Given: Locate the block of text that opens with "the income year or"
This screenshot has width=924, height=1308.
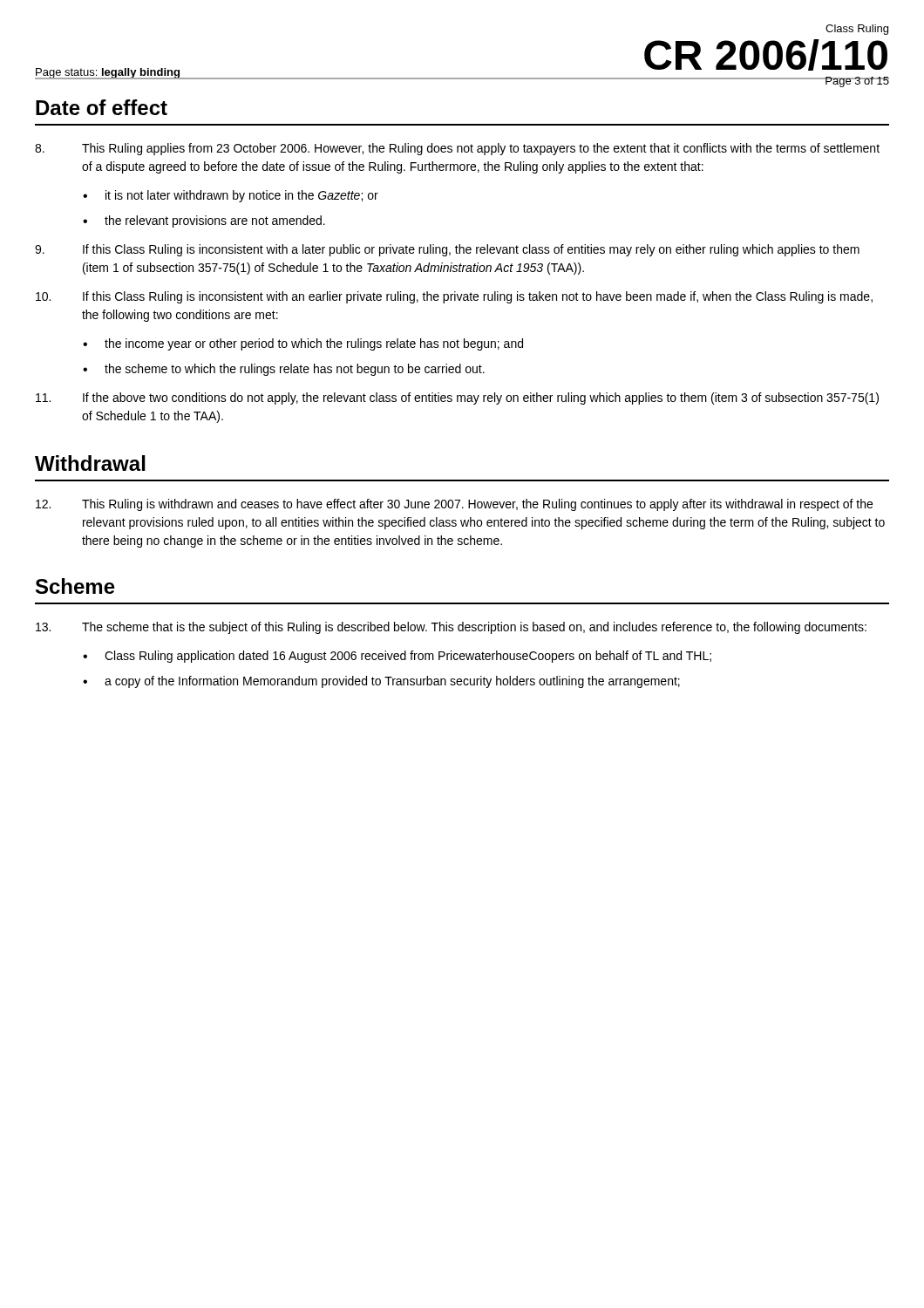Looking at the screenshot, I should (314, 344).
